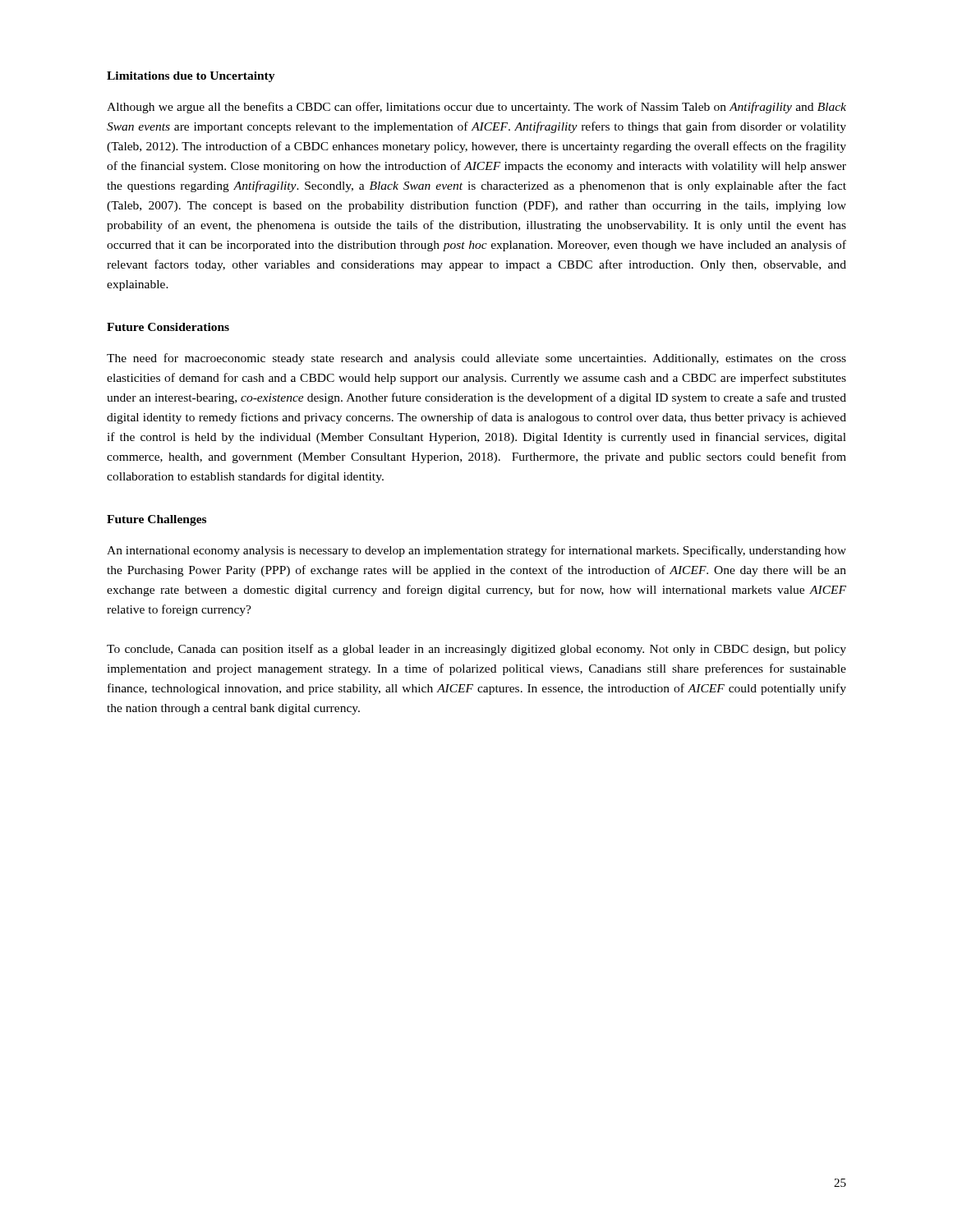The image size is (953, 1232).
Task: Locate the section header that says "Future Considerations"
Action: [168, 327]
